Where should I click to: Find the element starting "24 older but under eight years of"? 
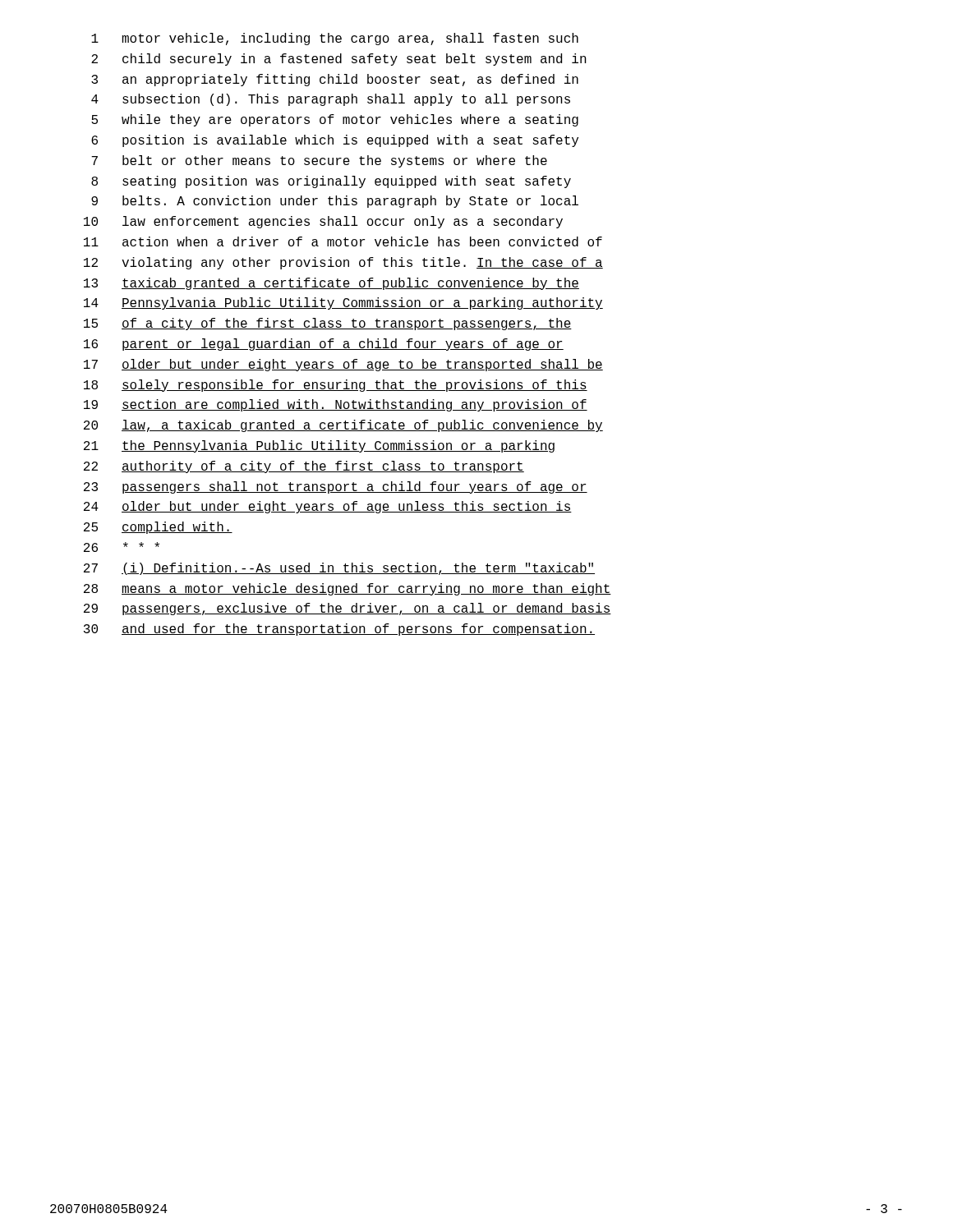pos(476,508)
